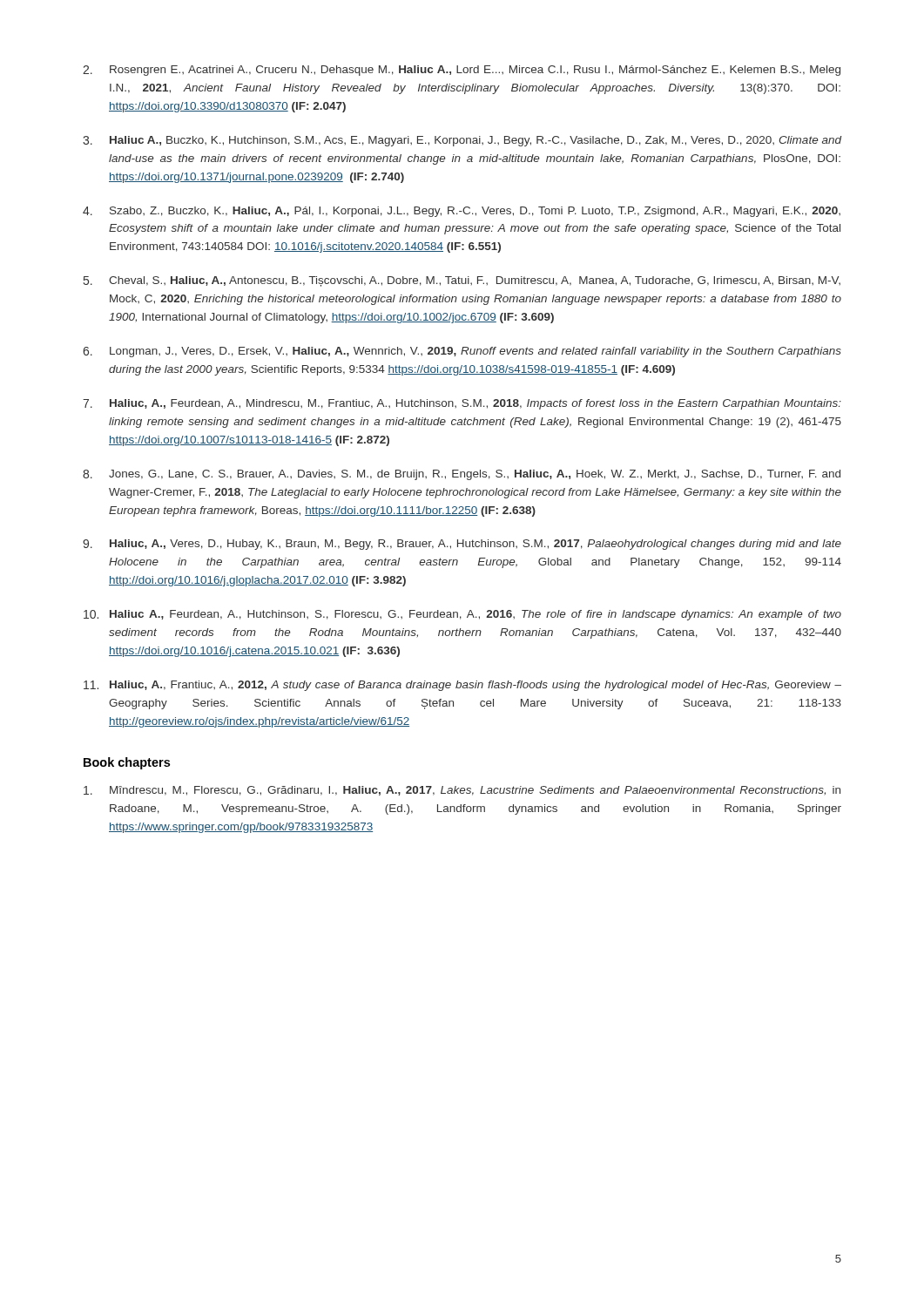This screenshot has width=924, height=1307.
Task: Locate the block of text that opens with "11. Haliuc, A.,"
Action: (462, 703)
